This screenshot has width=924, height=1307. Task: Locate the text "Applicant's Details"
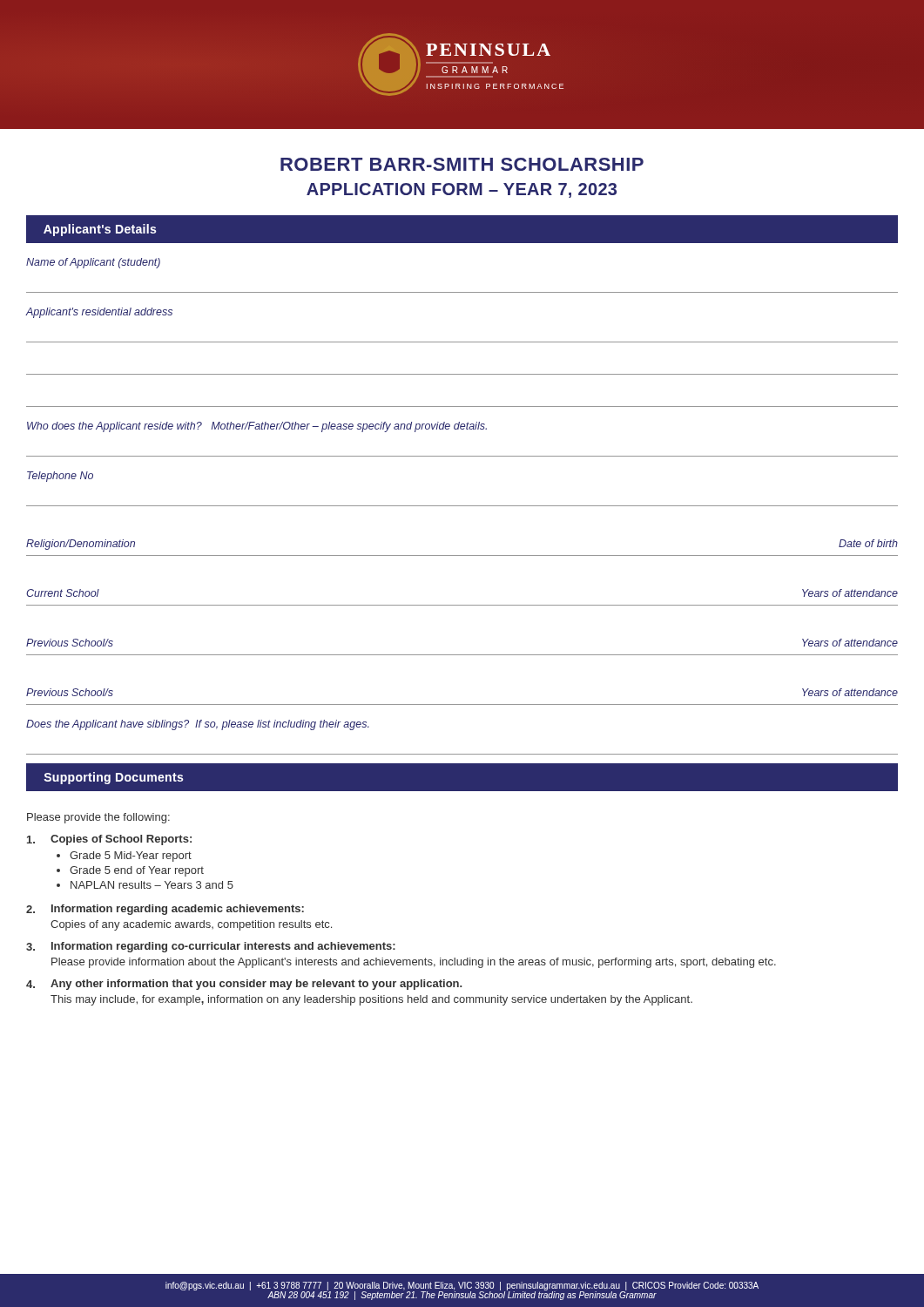(x=98, y=229)
